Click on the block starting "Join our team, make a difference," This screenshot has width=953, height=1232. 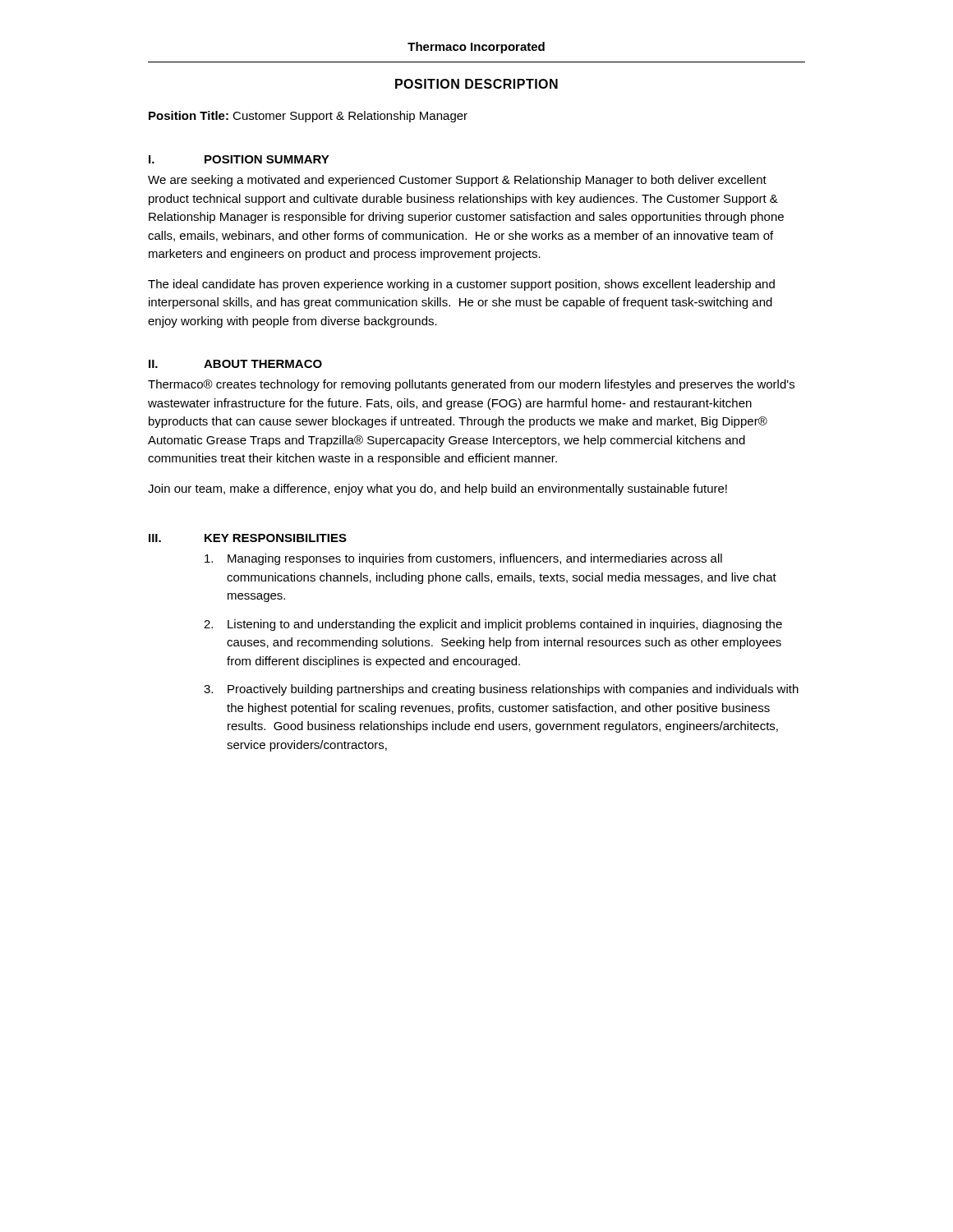438,488
